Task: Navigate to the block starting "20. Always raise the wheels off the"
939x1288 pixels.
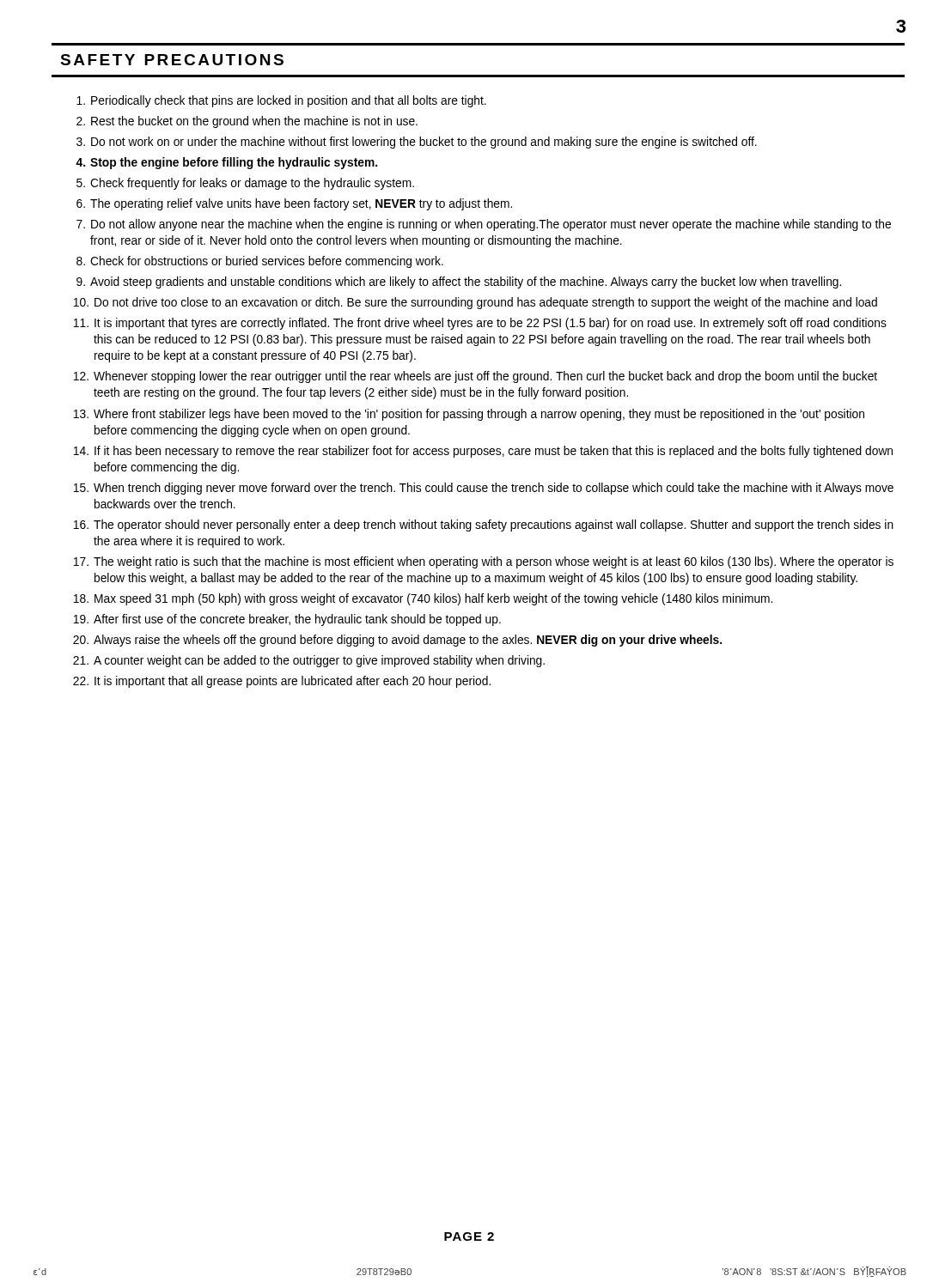Action: click(x=391, y=640)
